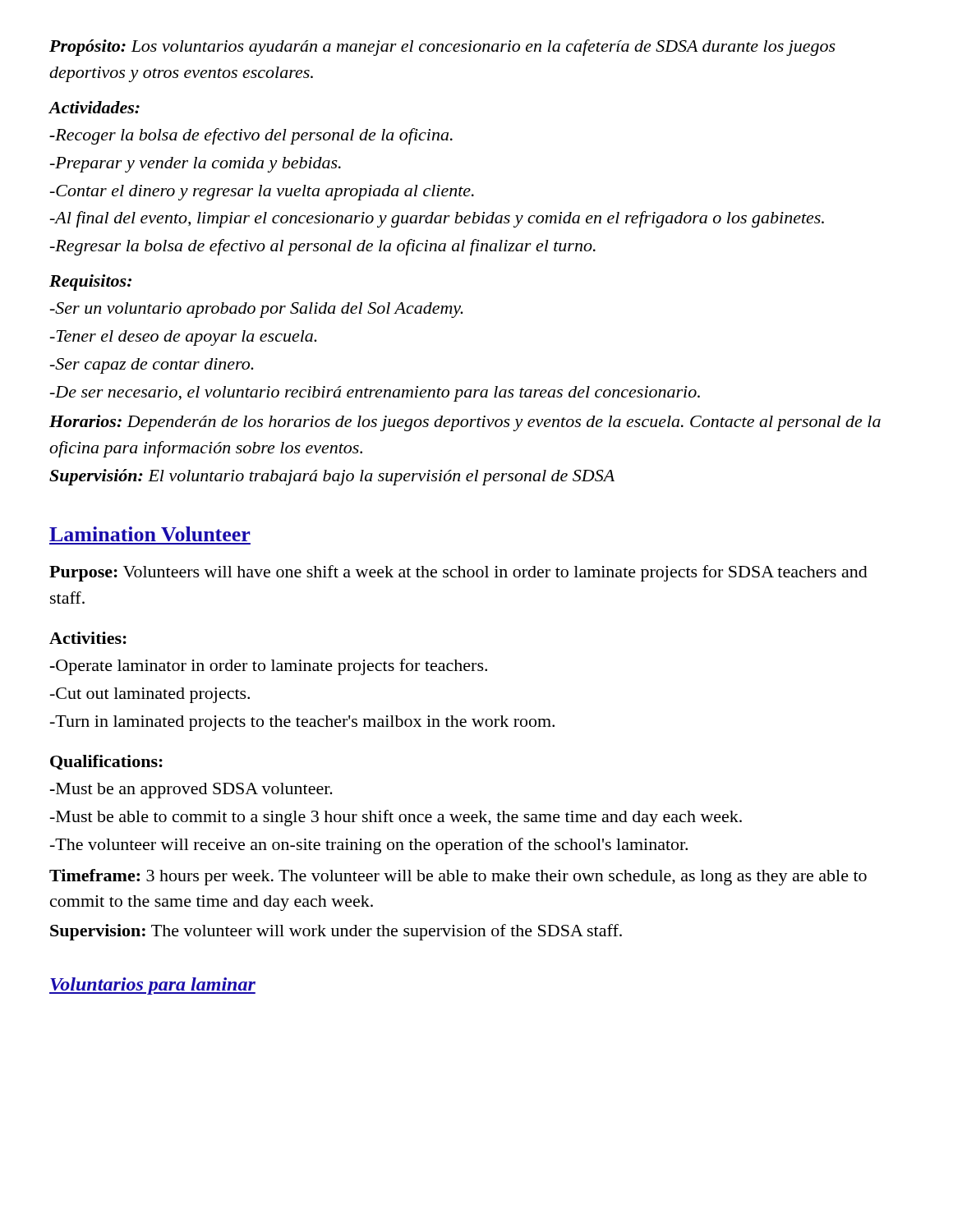Click on the passage starting "-Cut out laminated projects."

(150, 693)
